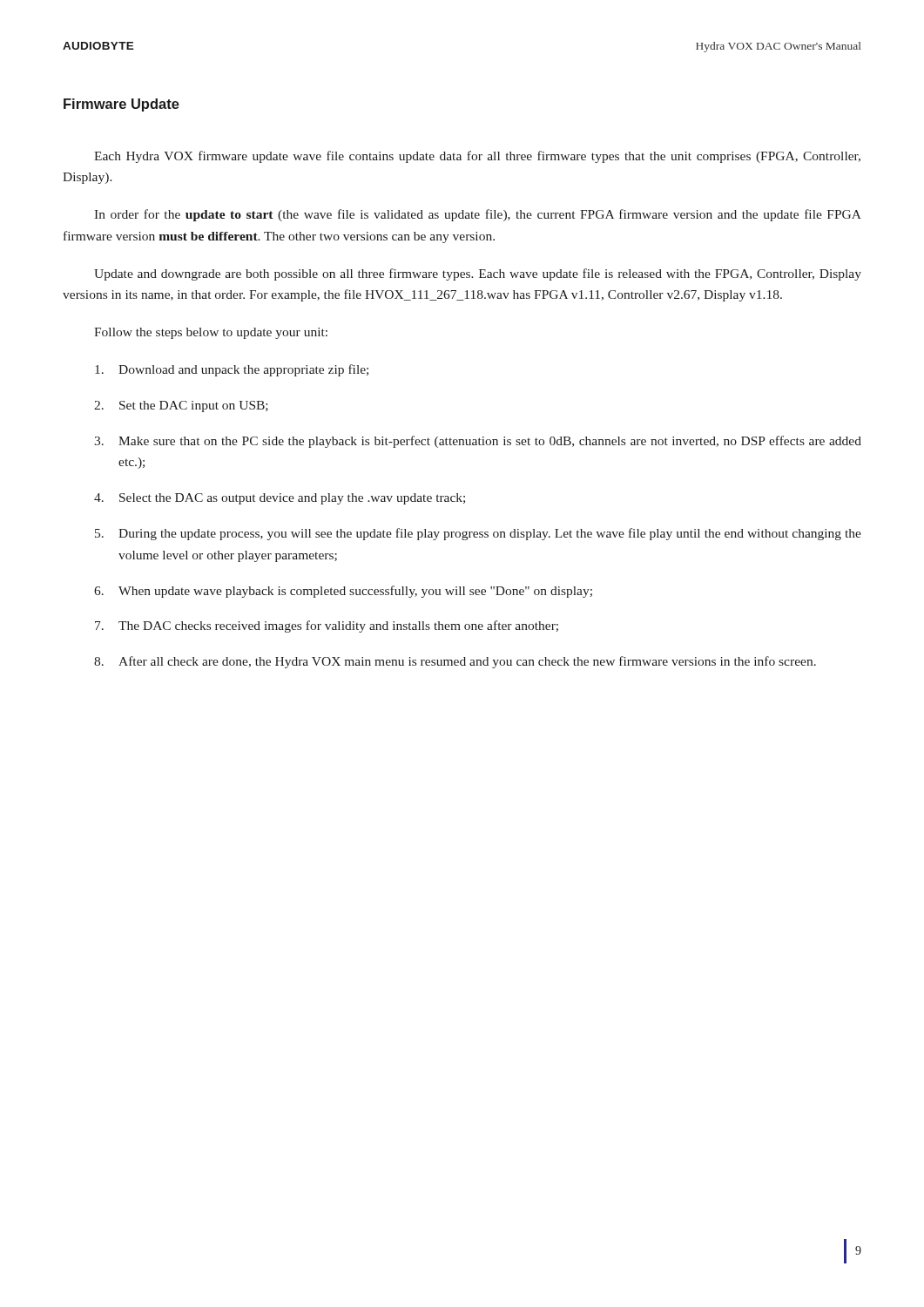Locate the text "2. Set the DAC input on USB;"
The height and width of the screenshot is (1307, 924).
pyautogui.click(x=181, y=406)
